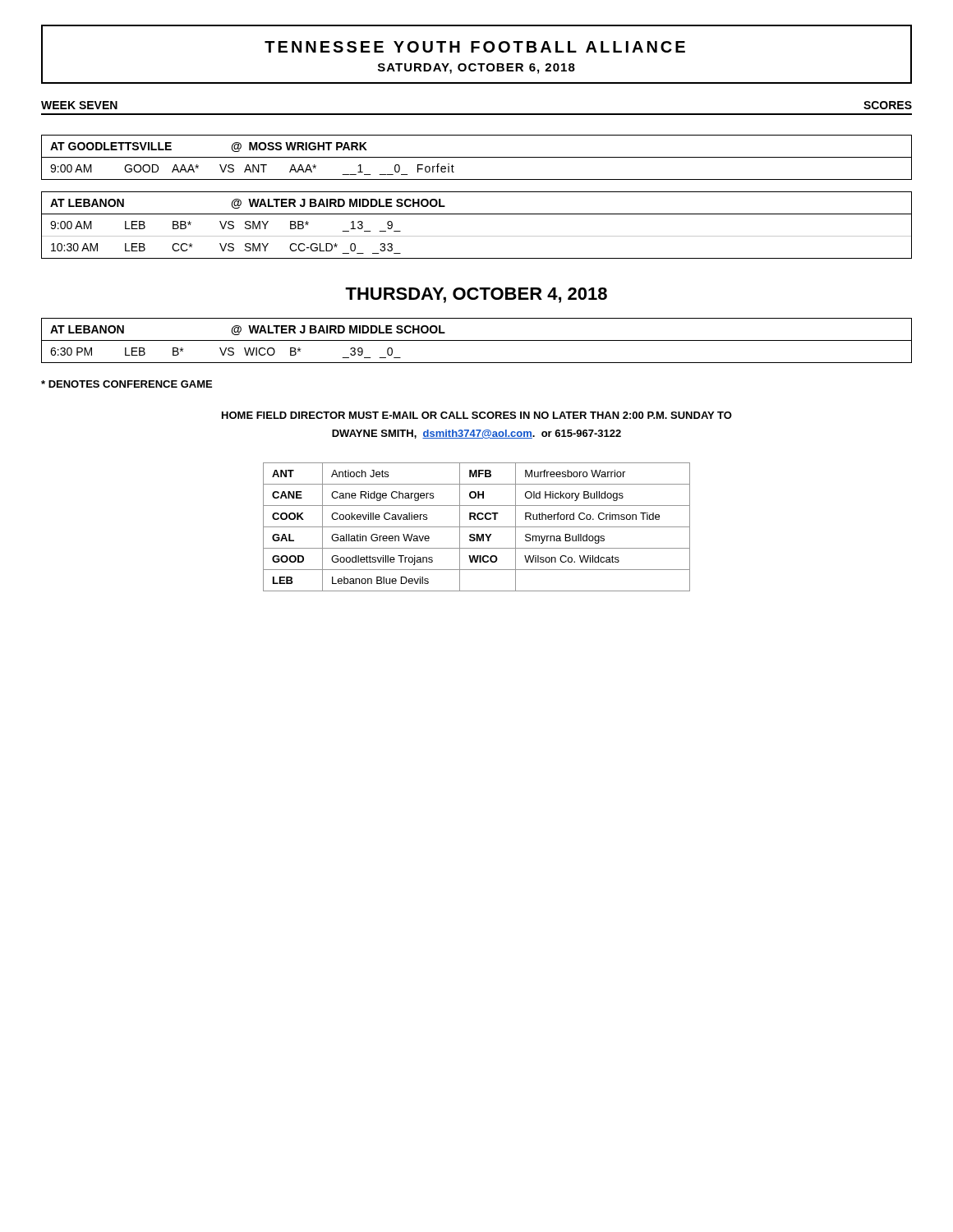Point to the title beginning "TENNESSEE YOUTH FOOTBALL ALLIANCE"

(x=476, y=56)
